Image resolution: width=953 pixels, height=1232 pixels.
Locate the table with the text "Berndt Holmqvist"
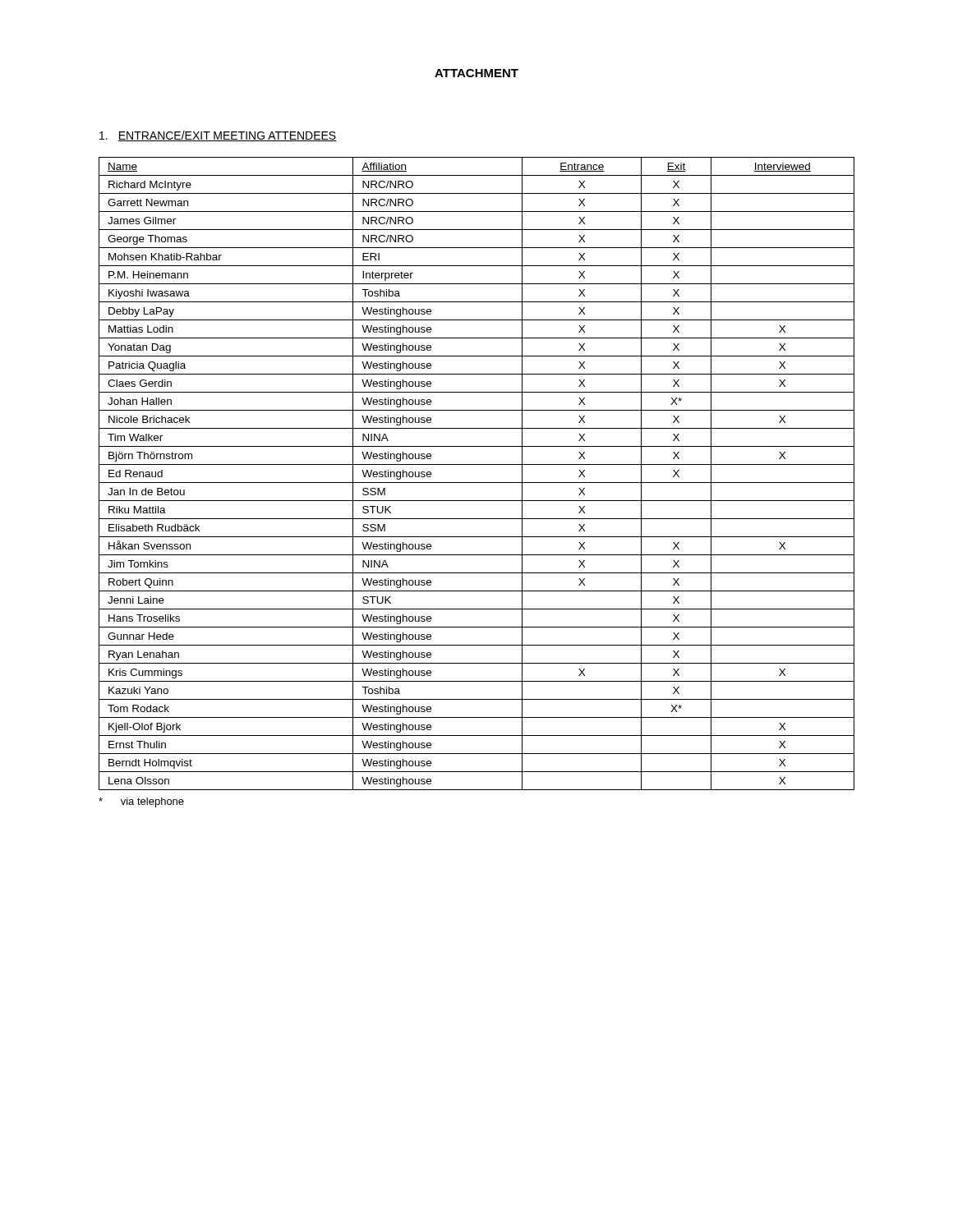(476, 473)
